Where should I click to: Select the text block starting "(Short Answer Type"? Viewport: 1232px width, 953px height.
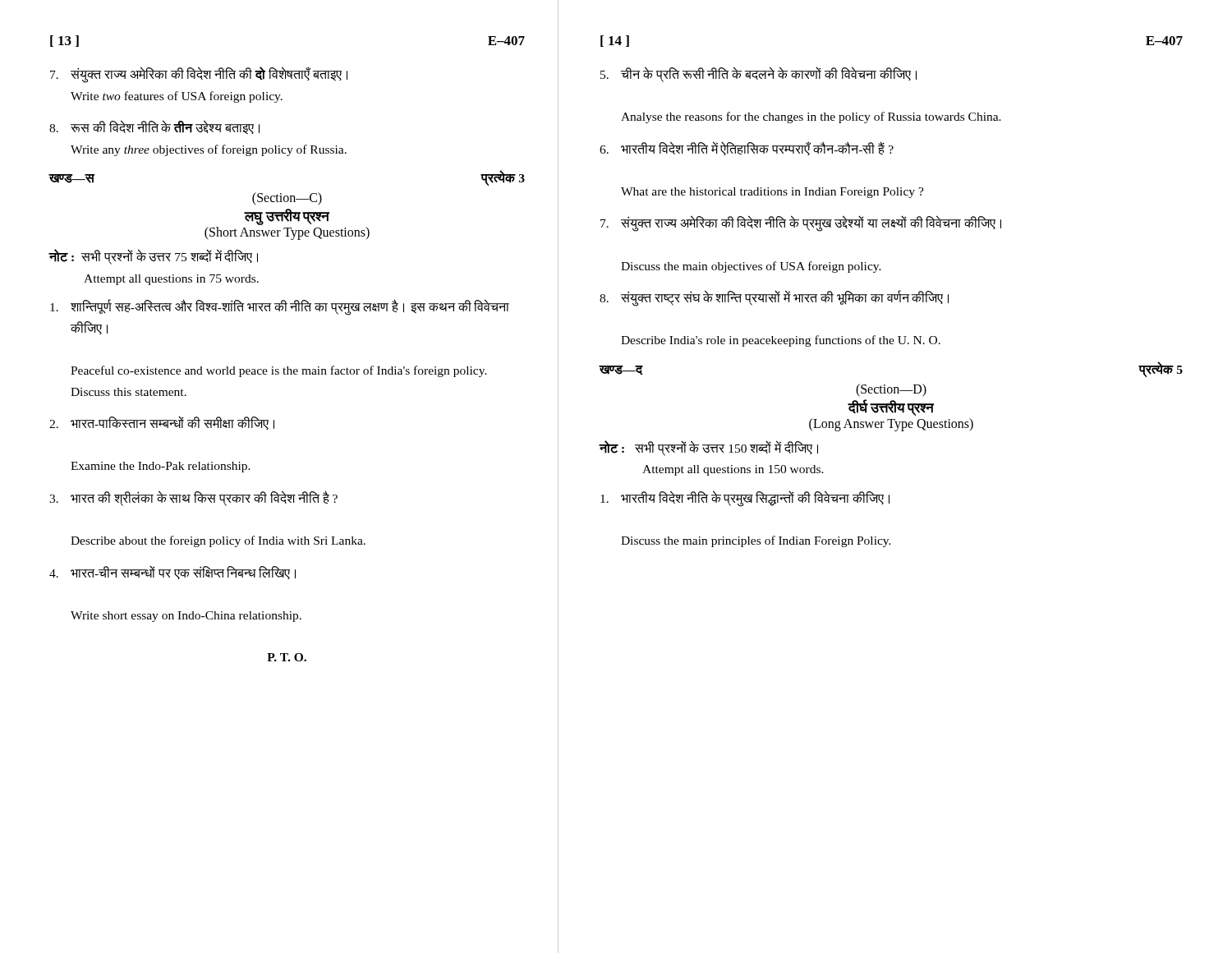pos(287,232)
